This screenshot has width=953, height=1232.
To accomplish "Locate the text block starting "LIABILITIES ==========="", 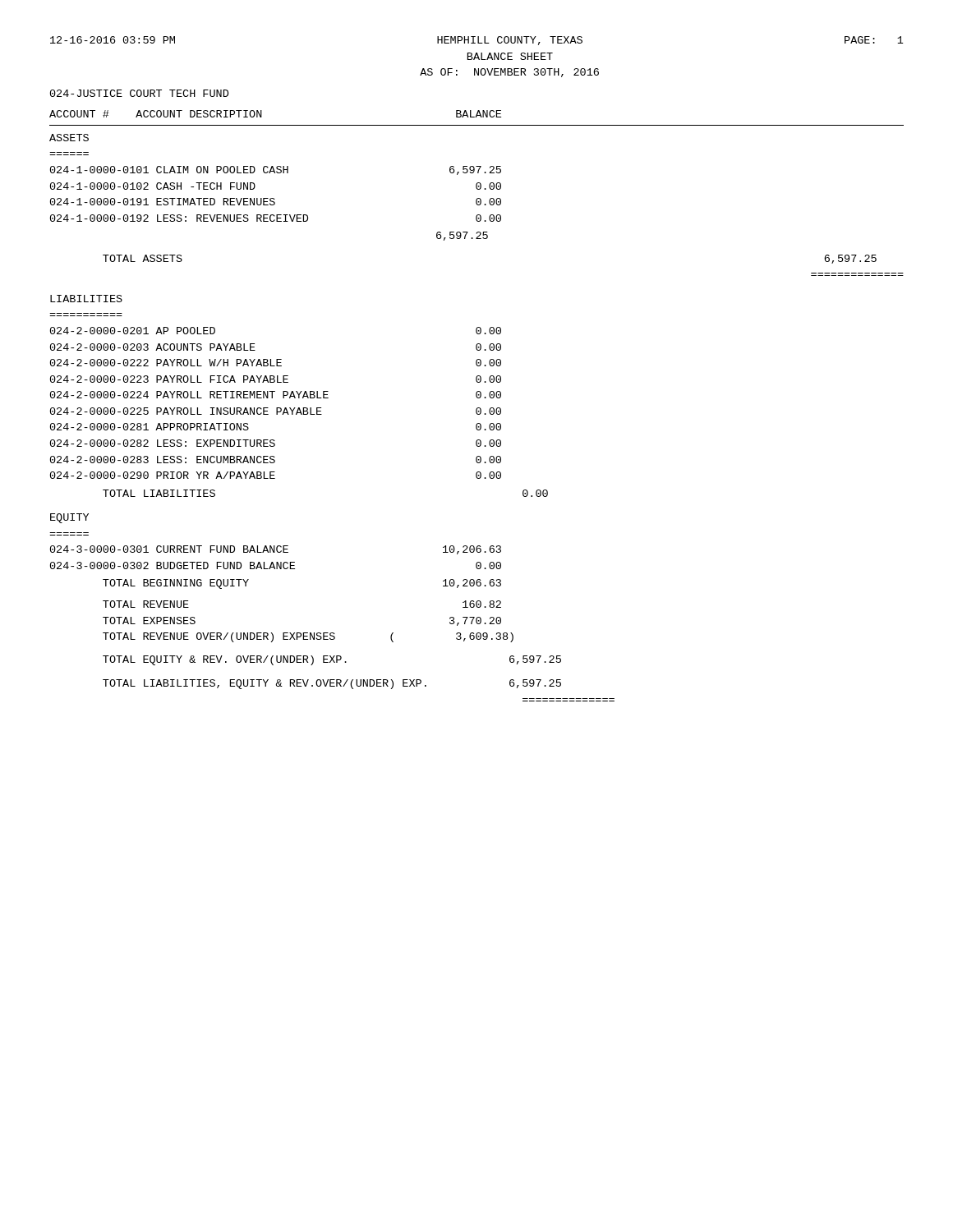I will (86, 299).
